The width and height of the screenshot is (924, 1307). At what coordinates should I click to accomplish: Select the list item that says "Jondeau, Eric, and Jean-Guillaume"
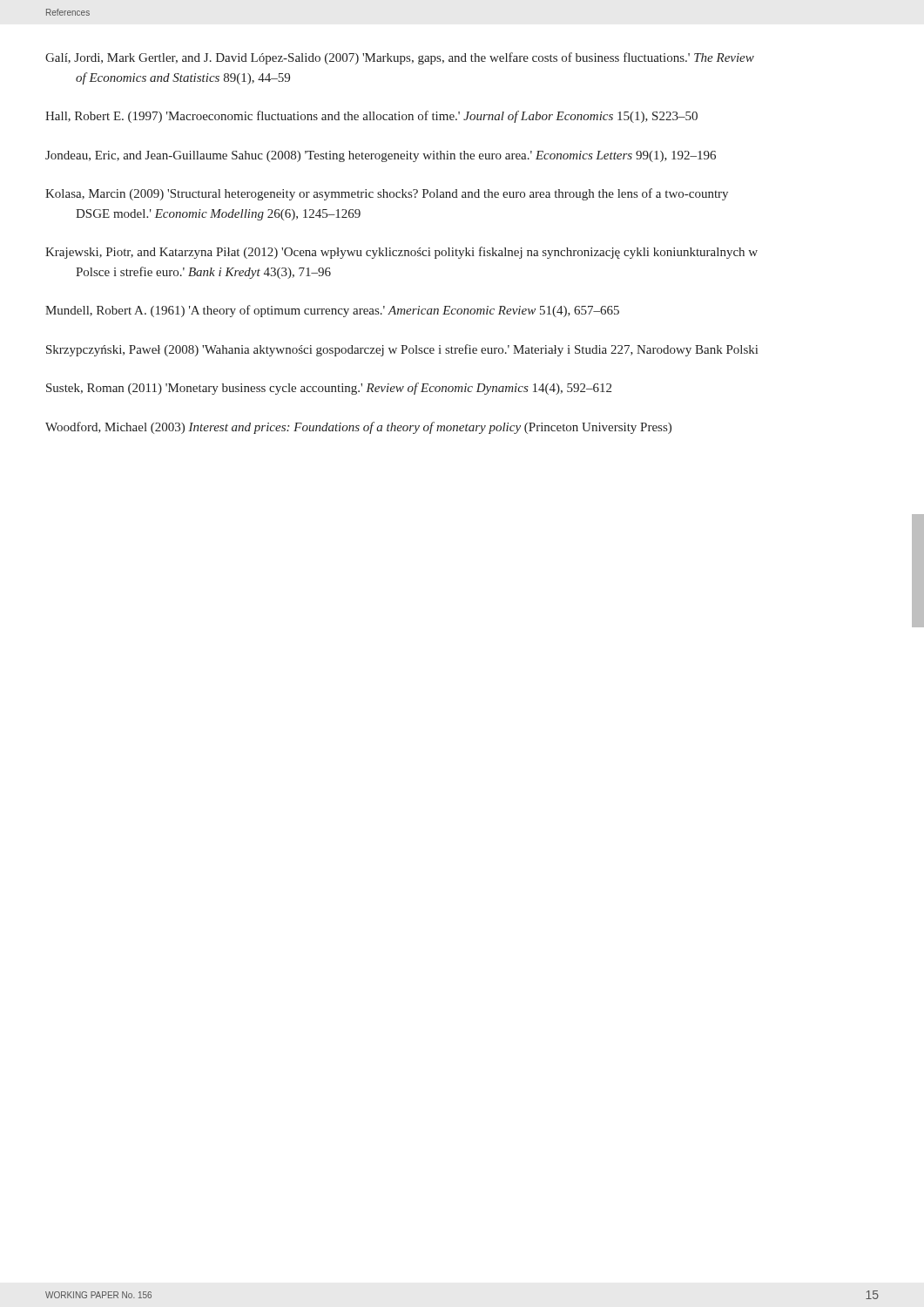pos(381,155)
